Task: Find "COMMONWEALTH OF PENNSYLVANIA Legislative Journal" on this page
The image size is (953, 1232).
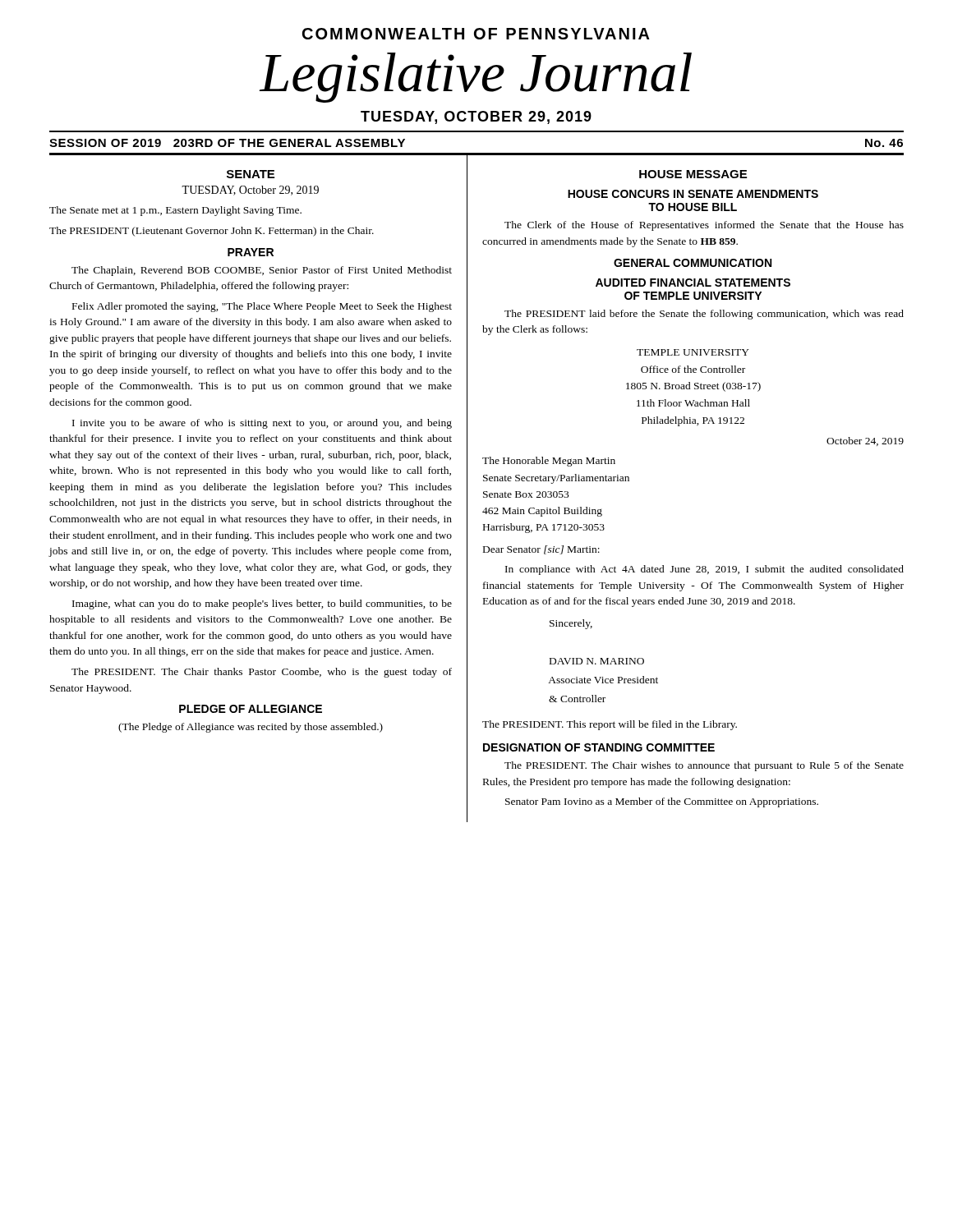Action: pos(476,63)
